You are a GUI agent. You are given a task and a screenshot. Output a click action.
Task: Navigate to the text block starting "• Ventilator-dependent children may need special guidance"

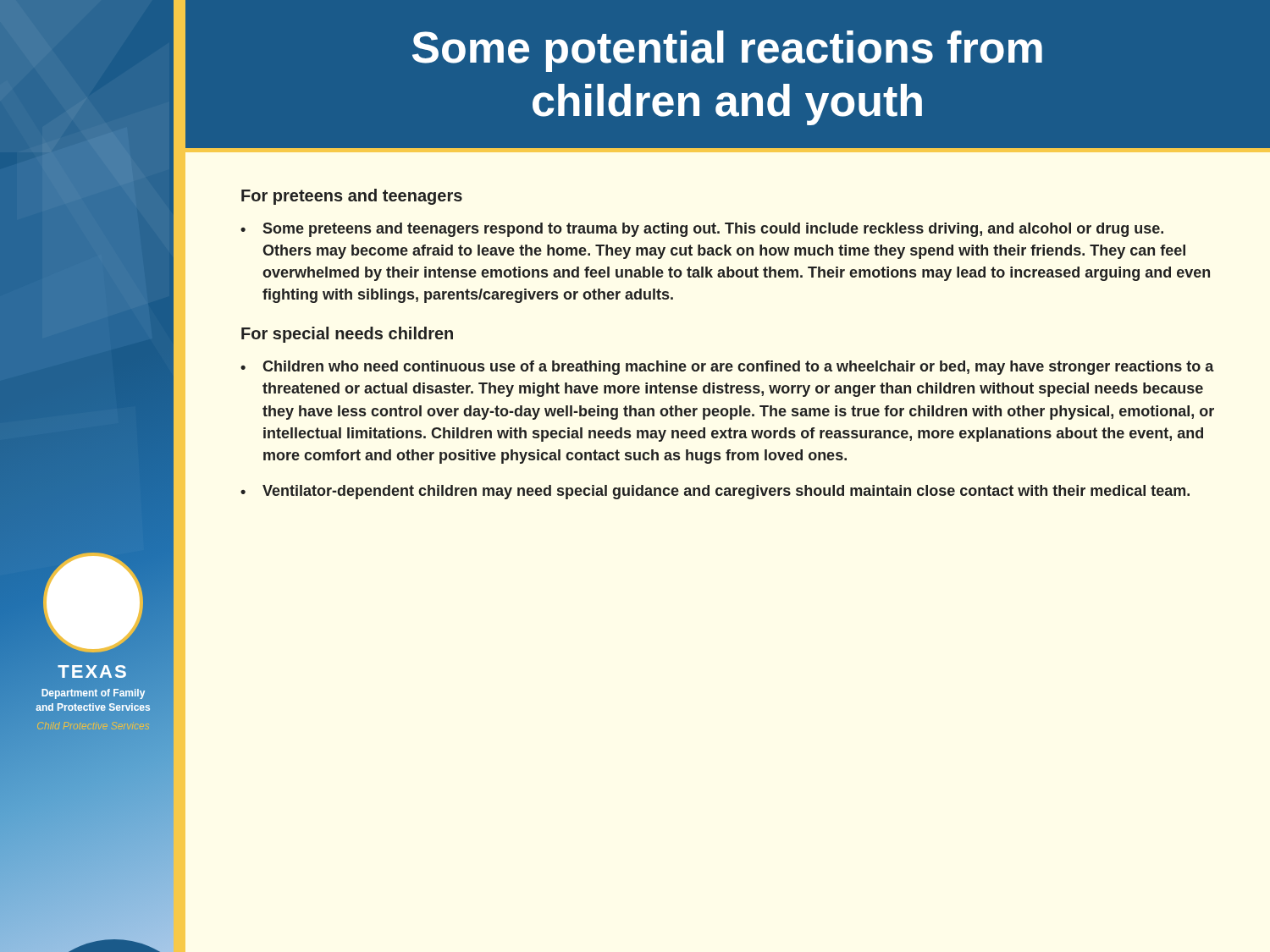point(728,491)
